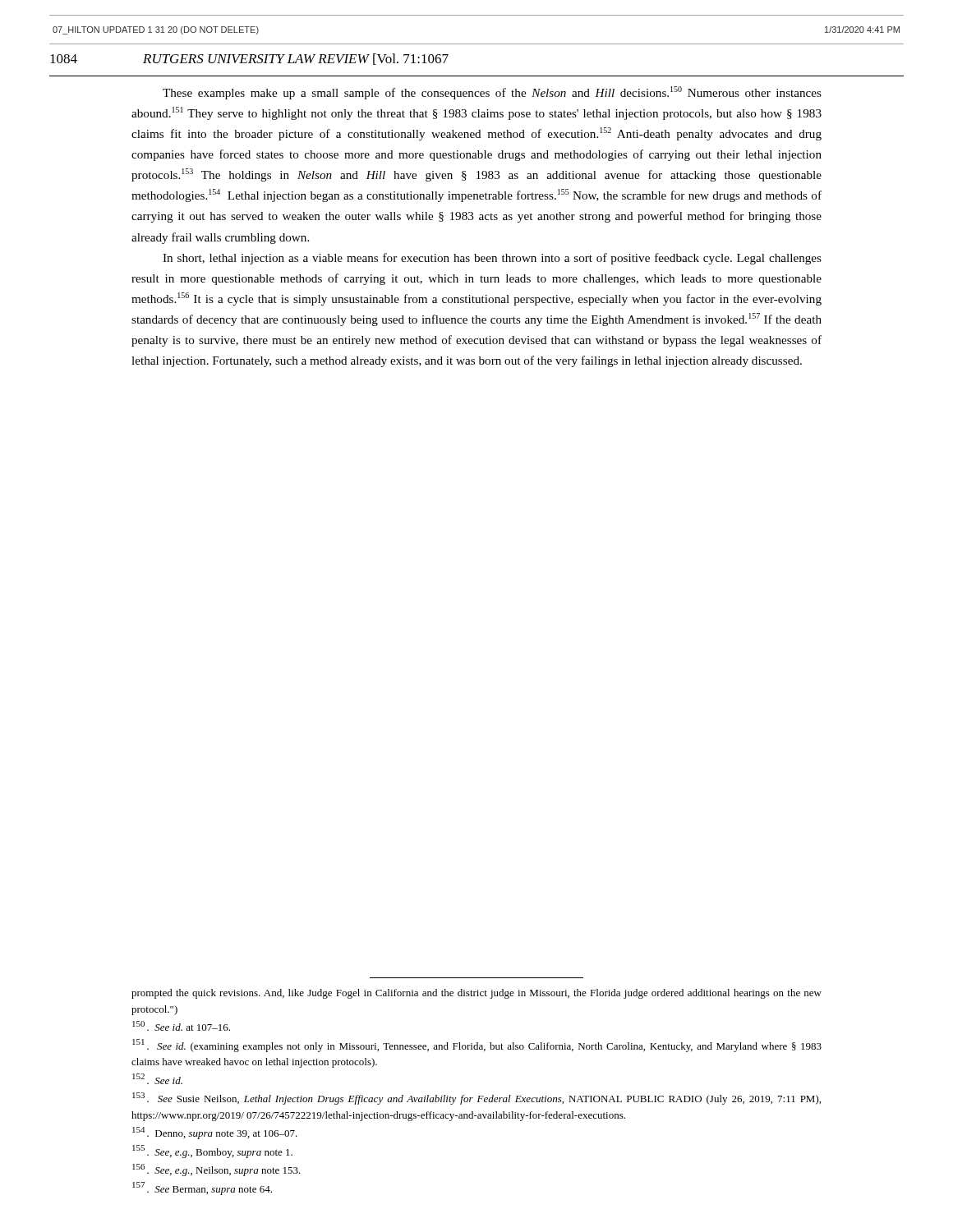Find the footnote that says "Denno, supra note 39, at 106–07."
This screenshot has height=1232, width=953.
point(215,1132)
